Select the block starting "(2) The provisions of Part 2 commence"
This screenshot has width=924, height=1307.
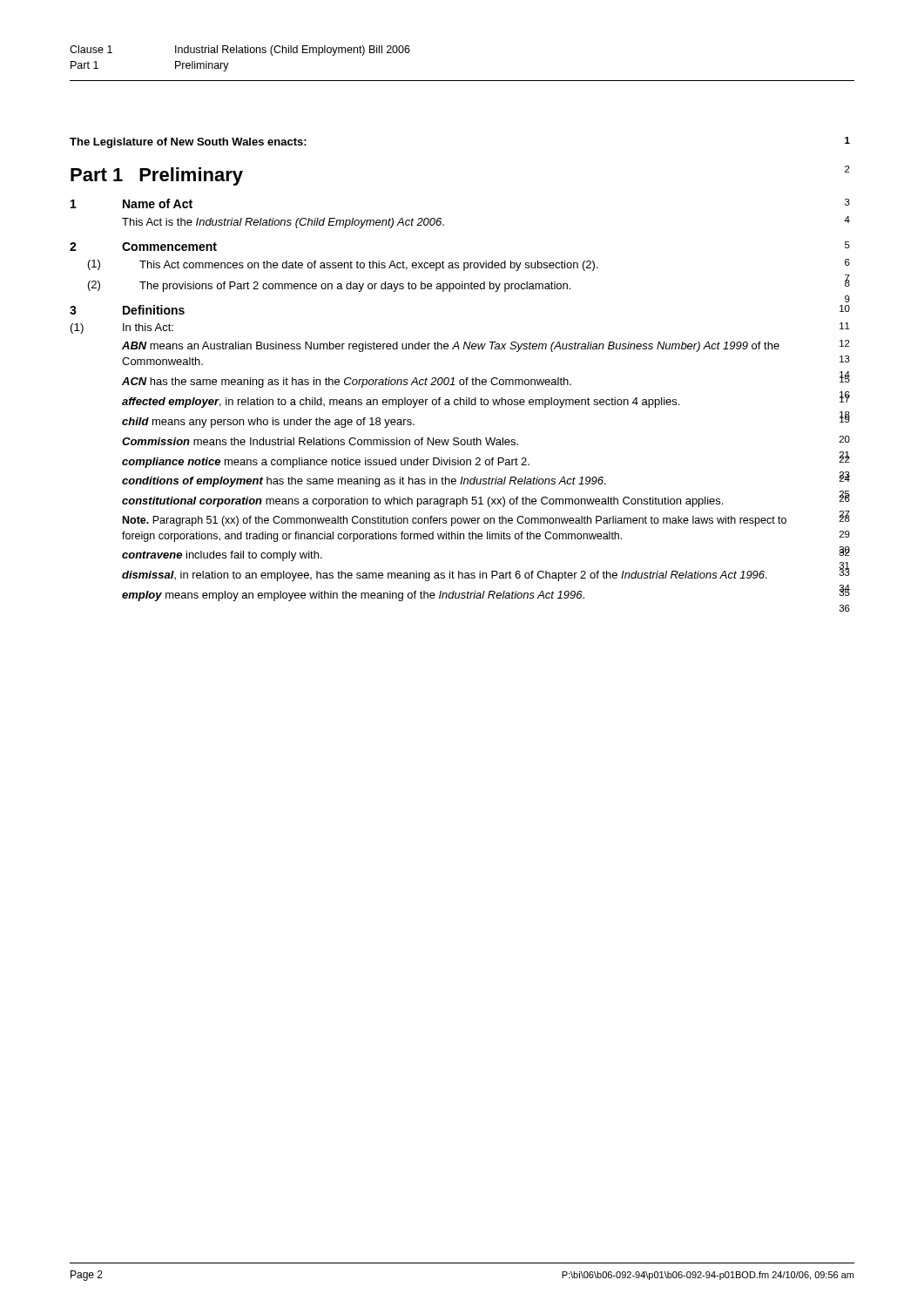click(440, 286)
